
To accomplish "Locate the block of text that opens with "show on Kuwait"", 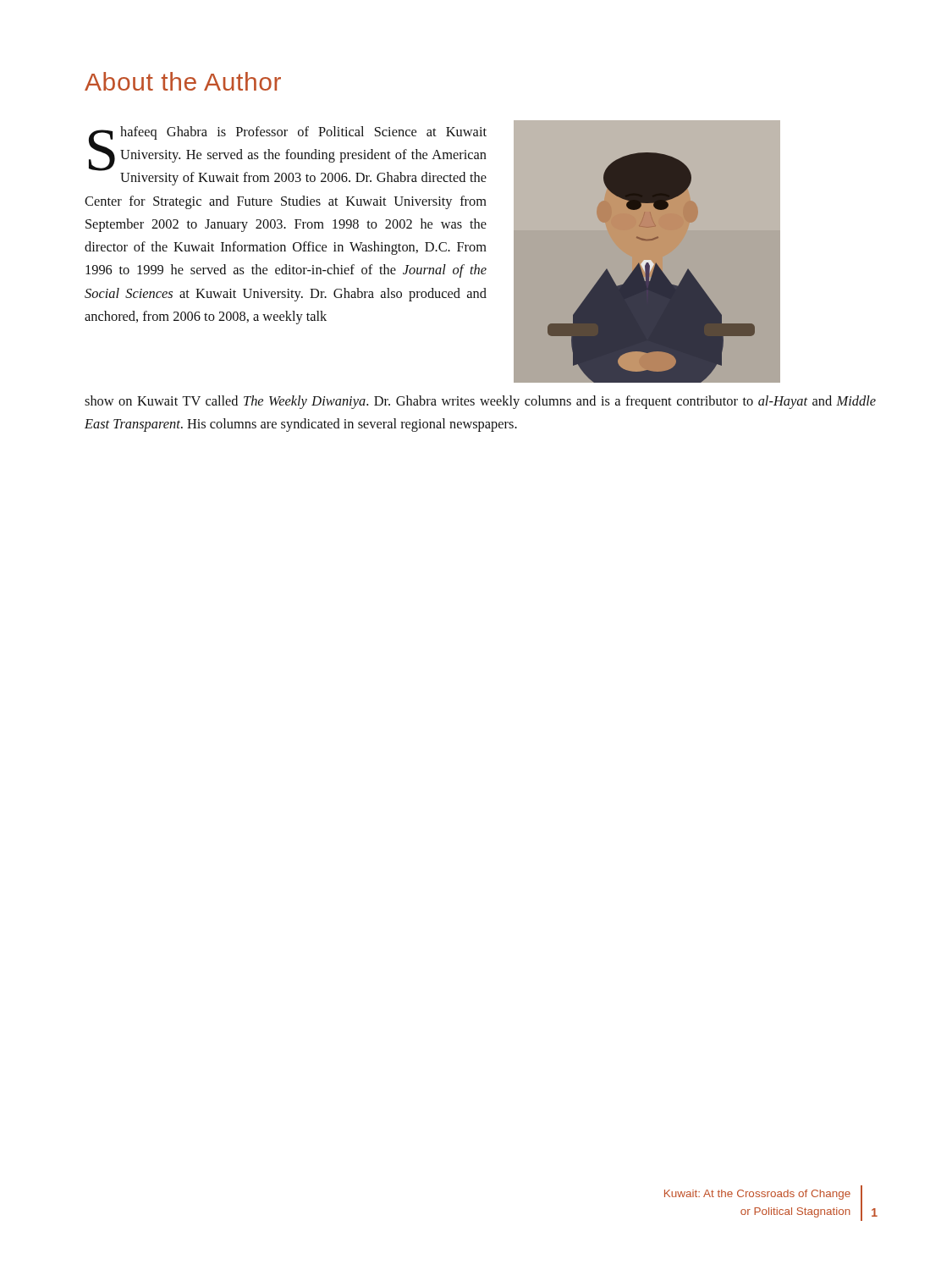I will click(x=480, y=412).
